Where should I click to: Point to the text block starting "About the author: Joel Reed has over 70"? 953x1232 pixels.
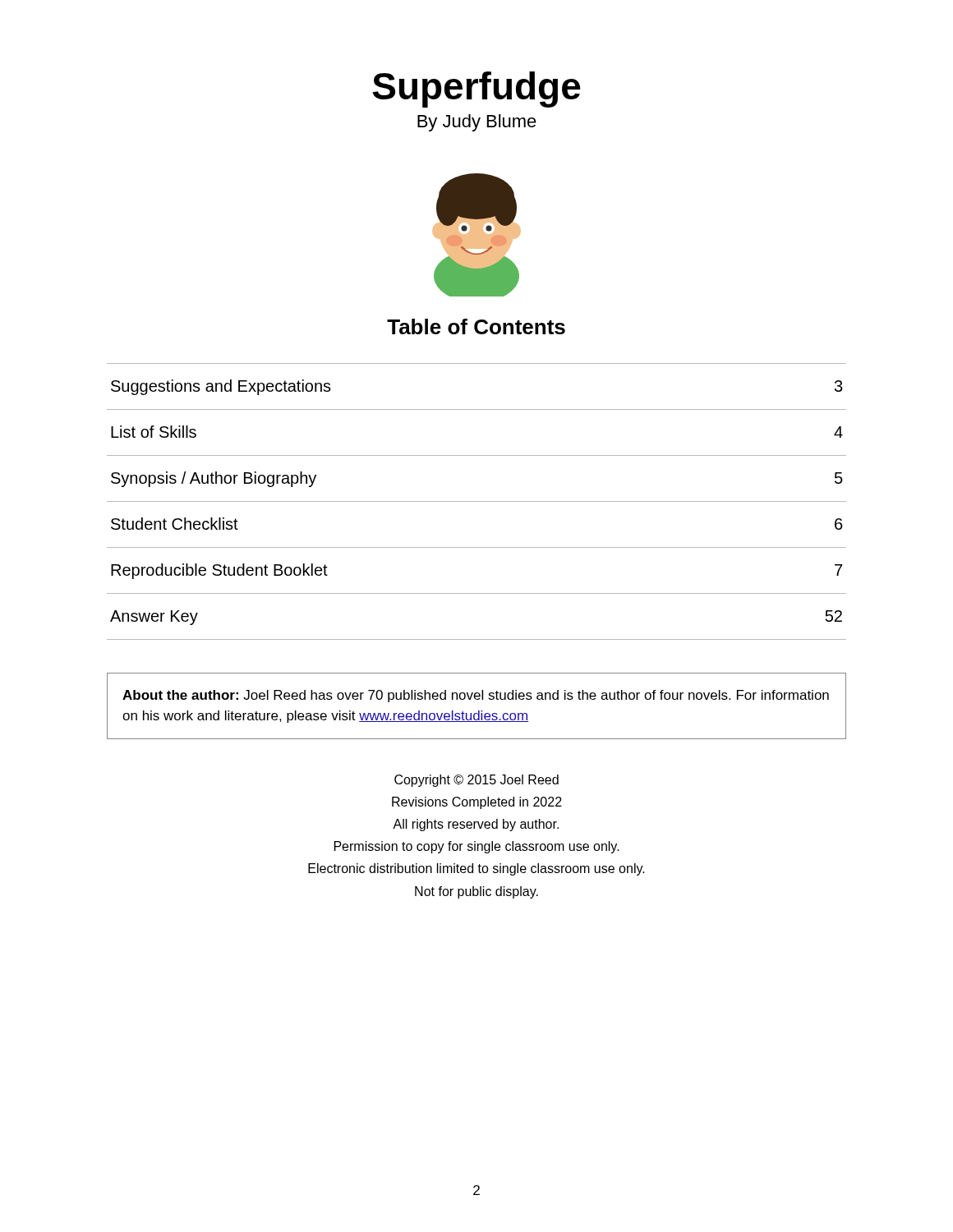(476, 705)
